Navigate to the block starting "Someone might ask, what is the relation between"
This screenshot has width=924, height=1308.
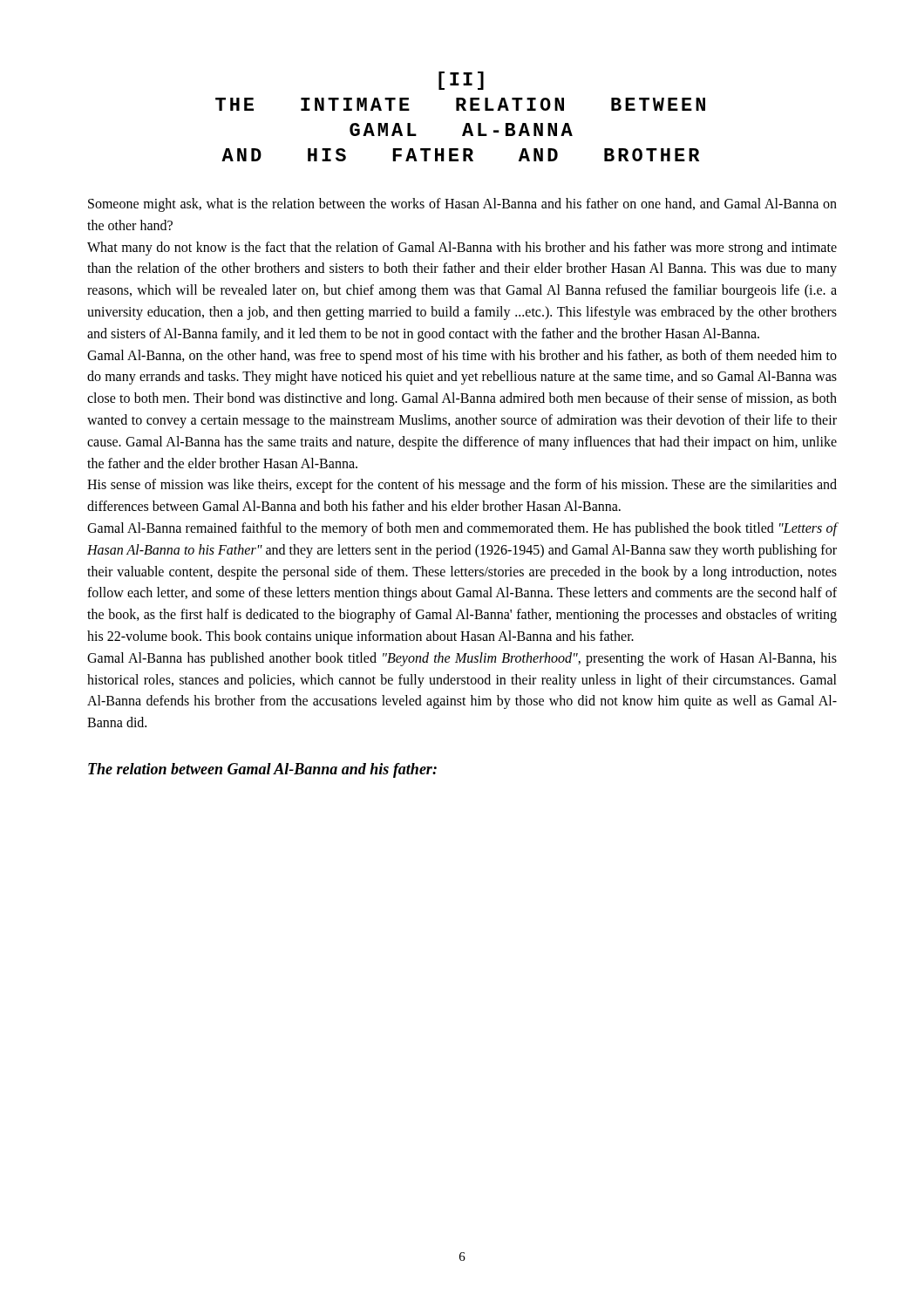point(462,205)
